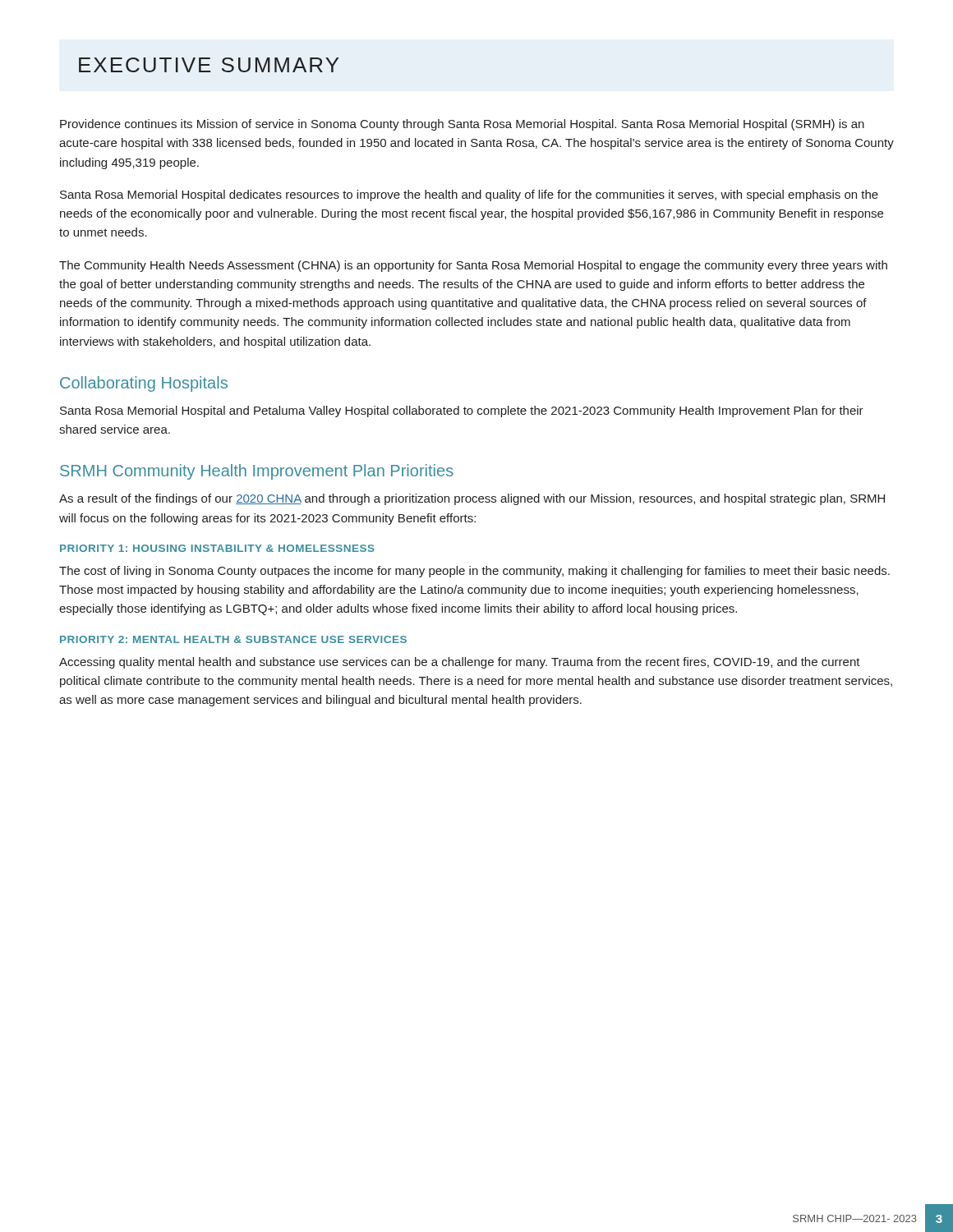Image resolution: width=953 pixels, height=1232 pixels.
Task: Click the passage that begins "Santa Rosa Memorial Hospital and"
Action: tap(461, 420)
